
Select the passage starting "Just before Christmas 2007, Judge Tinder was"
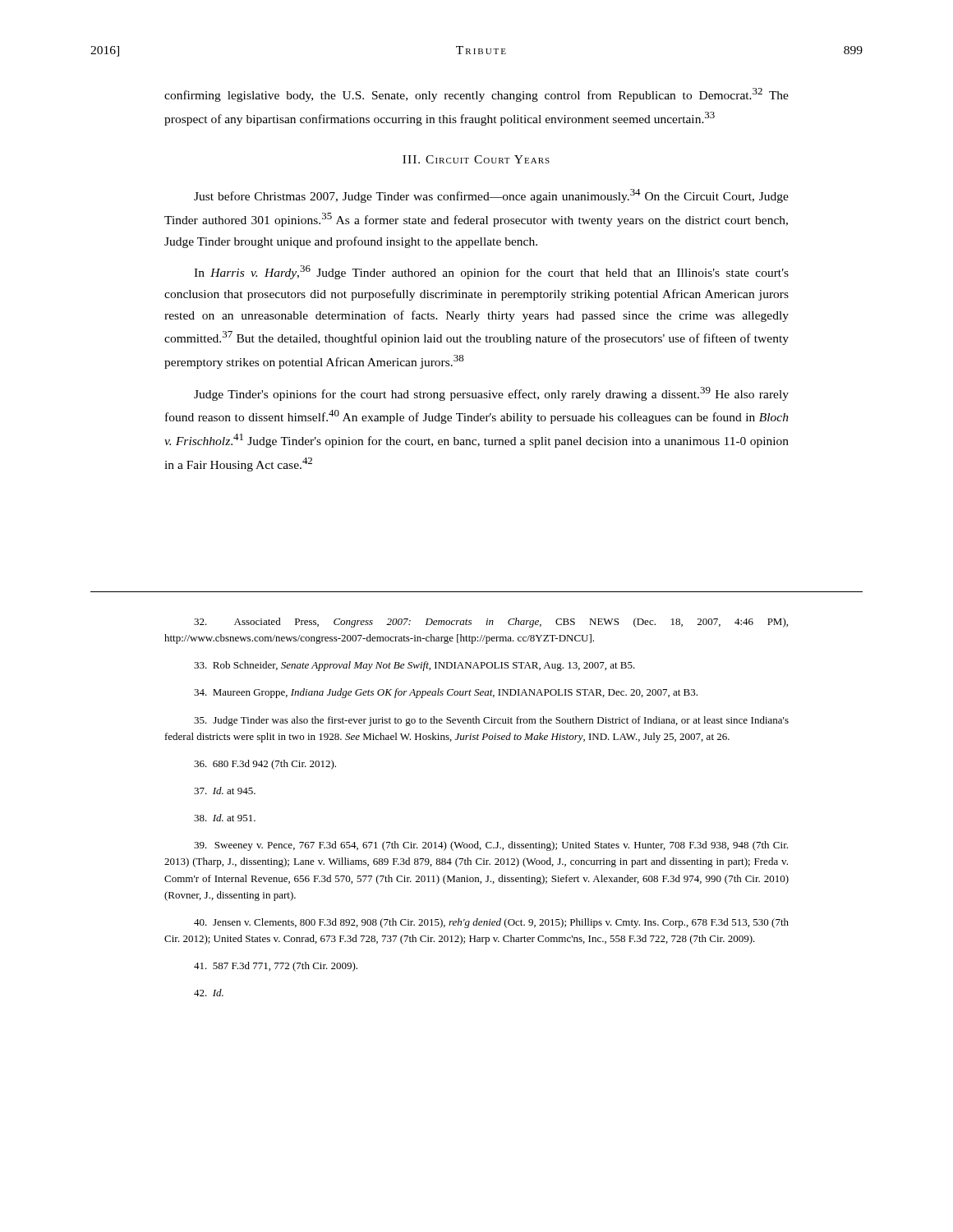pyautogui.click(x=476, y=218)
